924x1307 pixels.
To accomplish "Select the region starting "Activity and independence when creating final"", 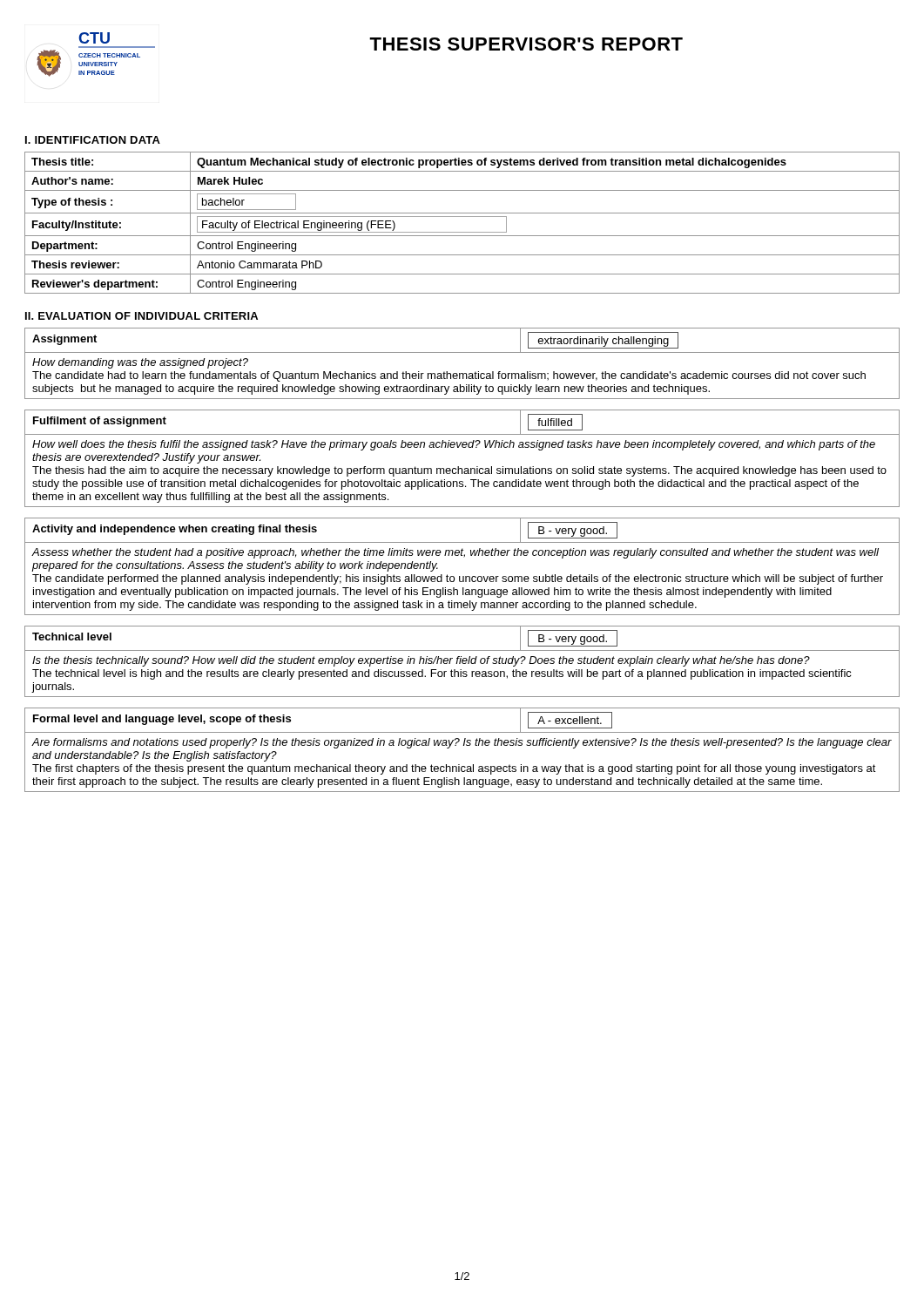I will [462, 566].
